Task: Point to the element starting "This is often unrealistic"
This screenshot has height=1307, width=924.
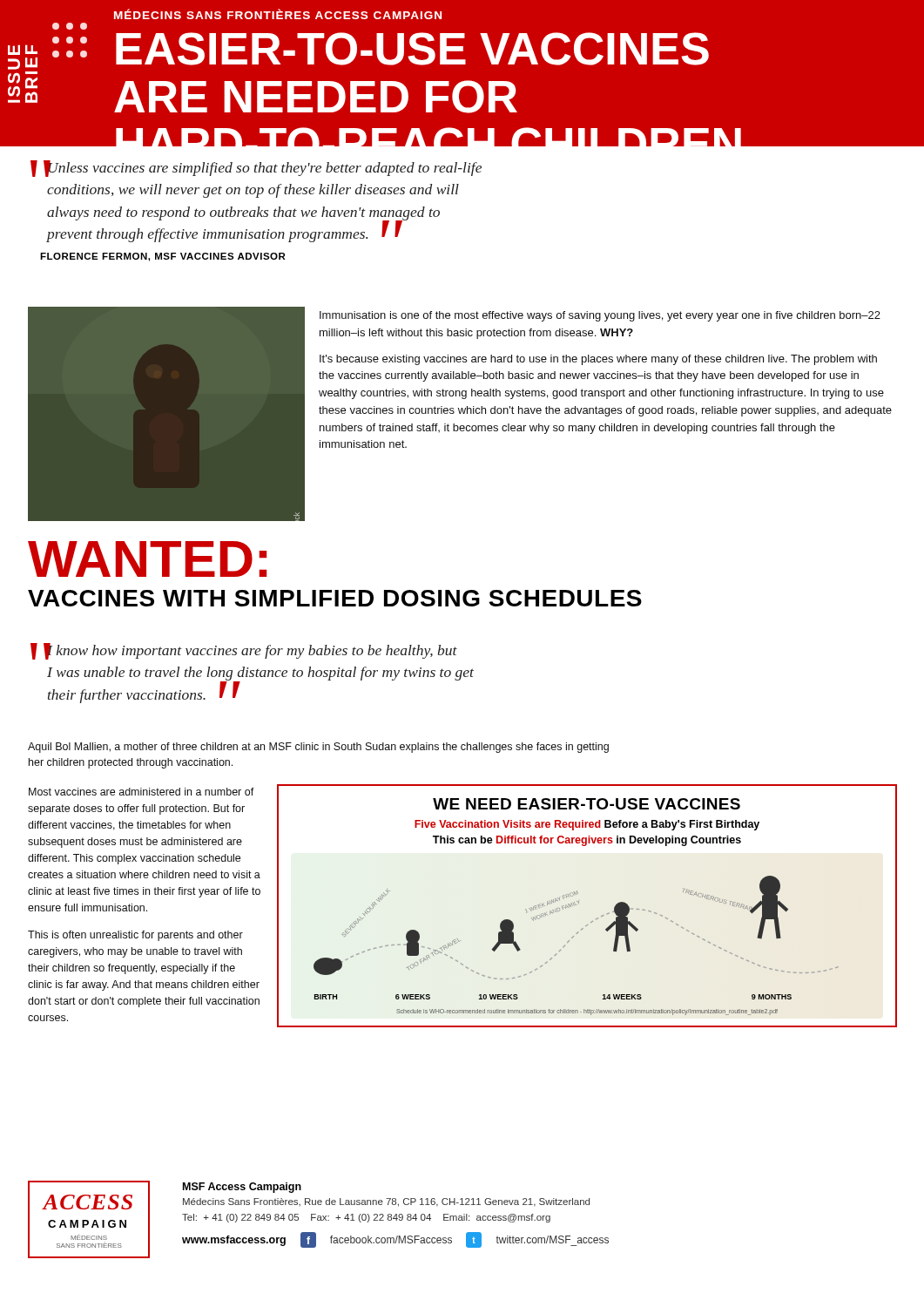Action: tap(144, 976)
